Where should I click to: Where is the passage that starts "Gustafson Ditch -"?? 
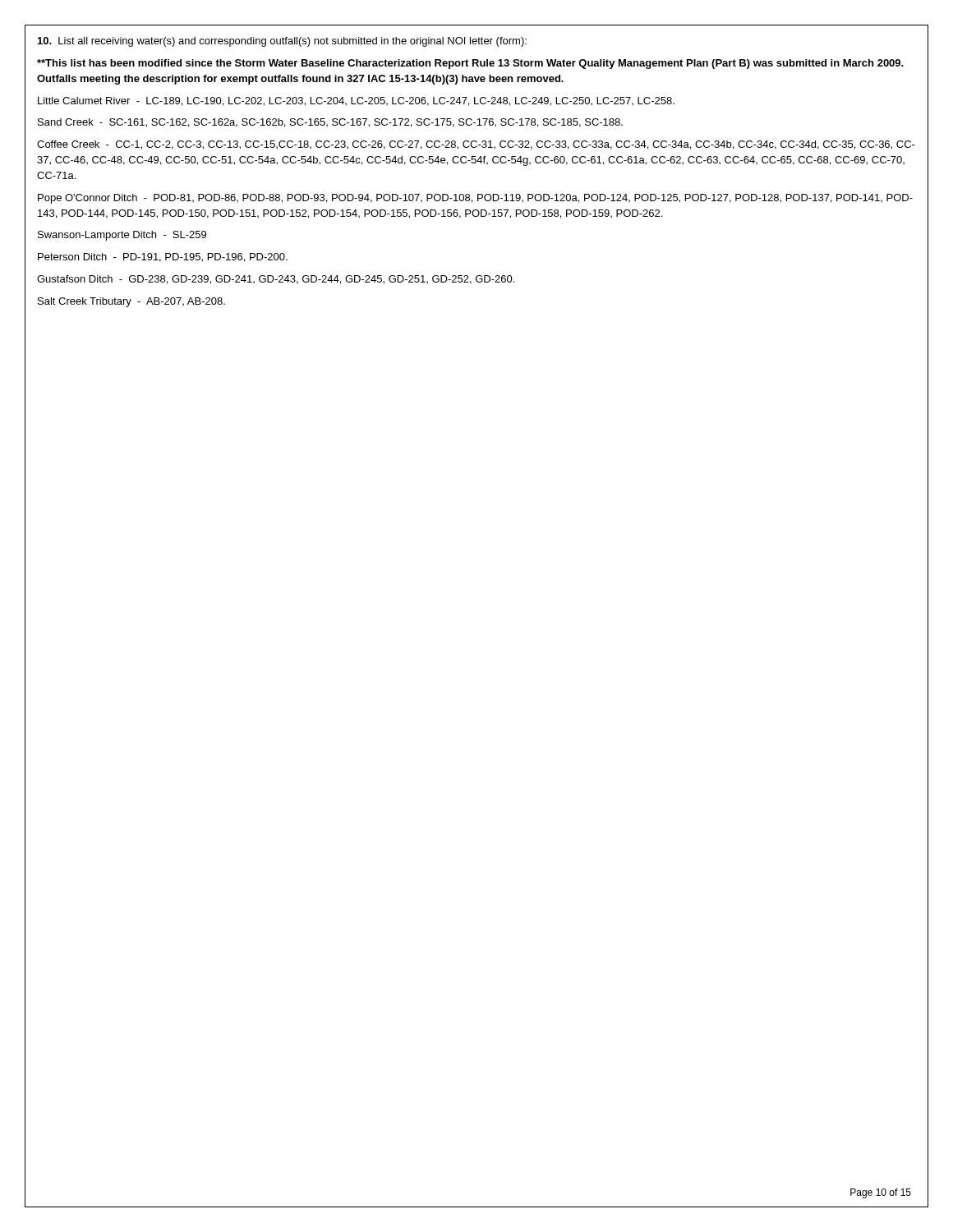tap(276, 279)
